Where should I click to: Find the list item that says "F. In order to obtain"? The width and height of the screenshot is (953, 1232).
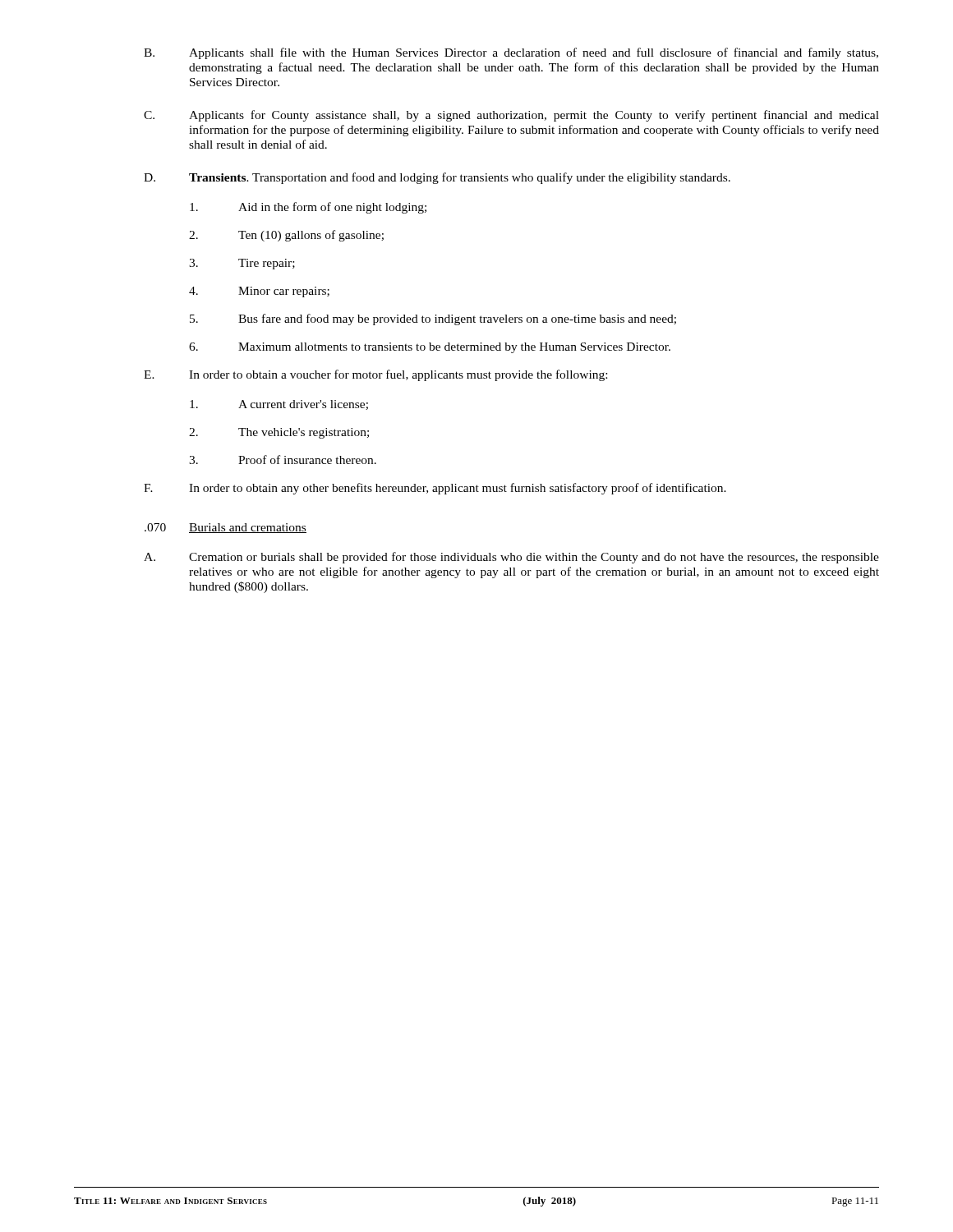[511, 488]
